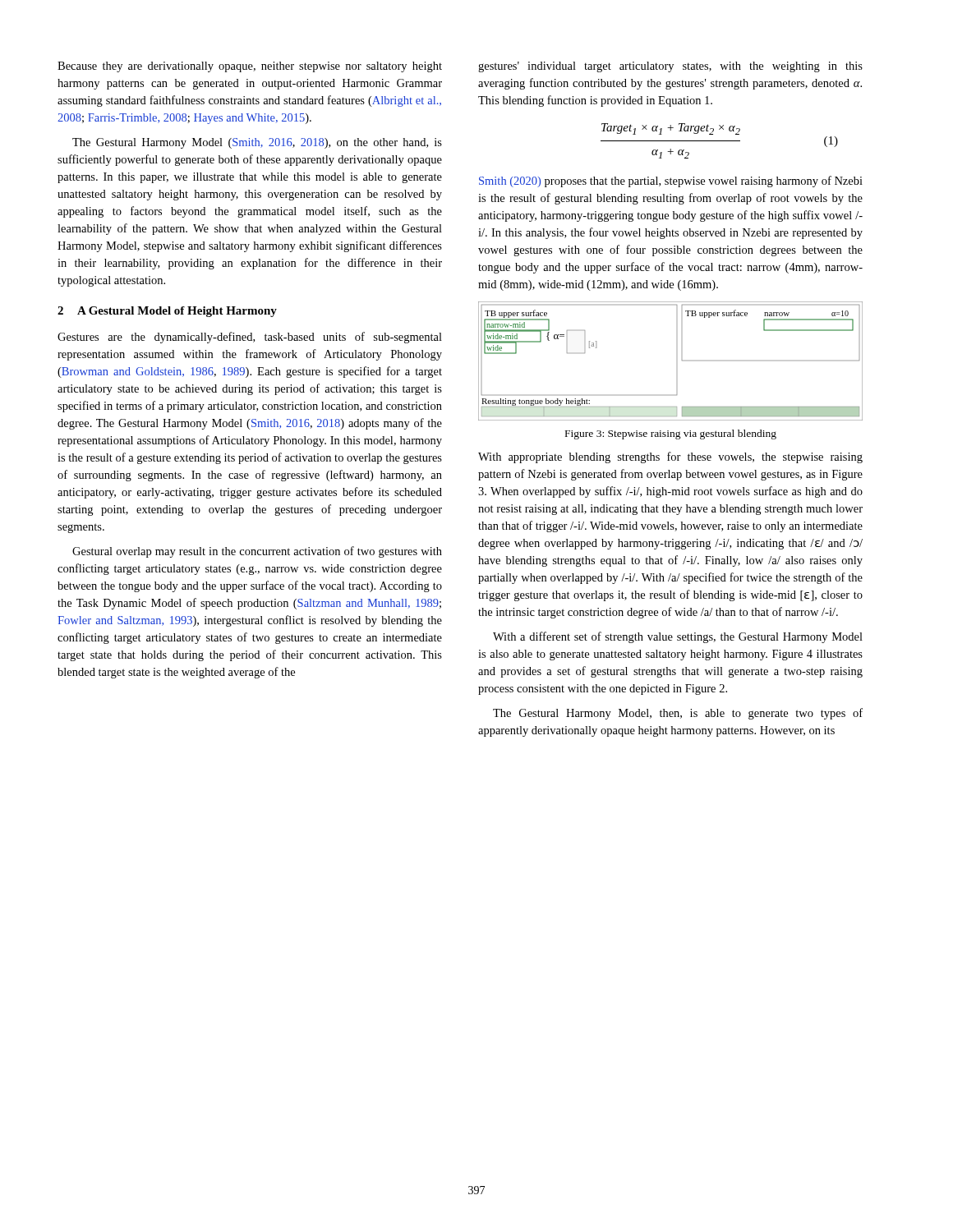The height and width of the screenshot is (1232, 953).
Task: Where does it say "Figure 3: Stepwise raising via gestural blending"?
Action: pos(670,434)
